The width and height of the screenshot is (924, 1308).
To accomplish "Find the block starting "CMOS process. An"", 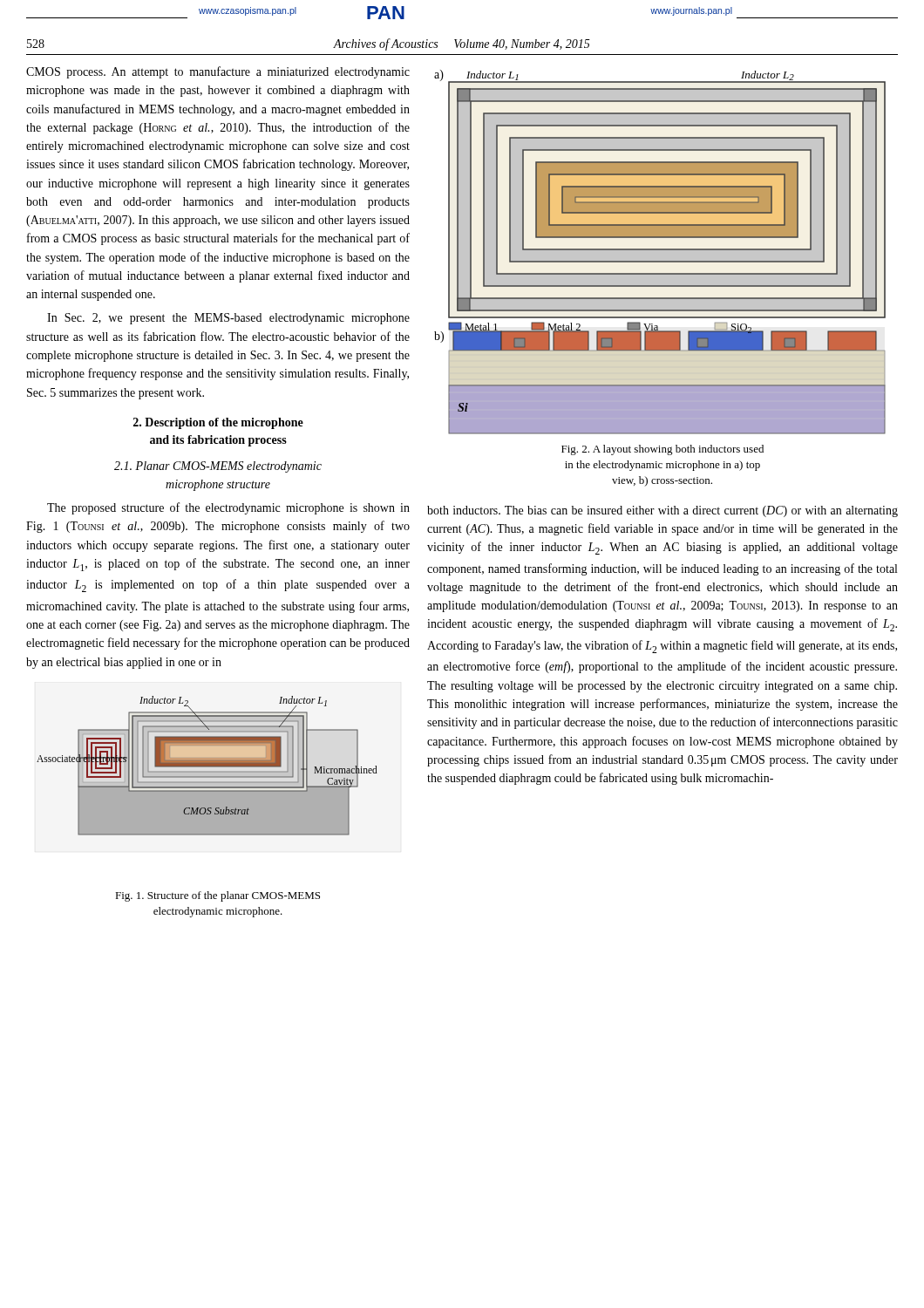I will (218, 232).
